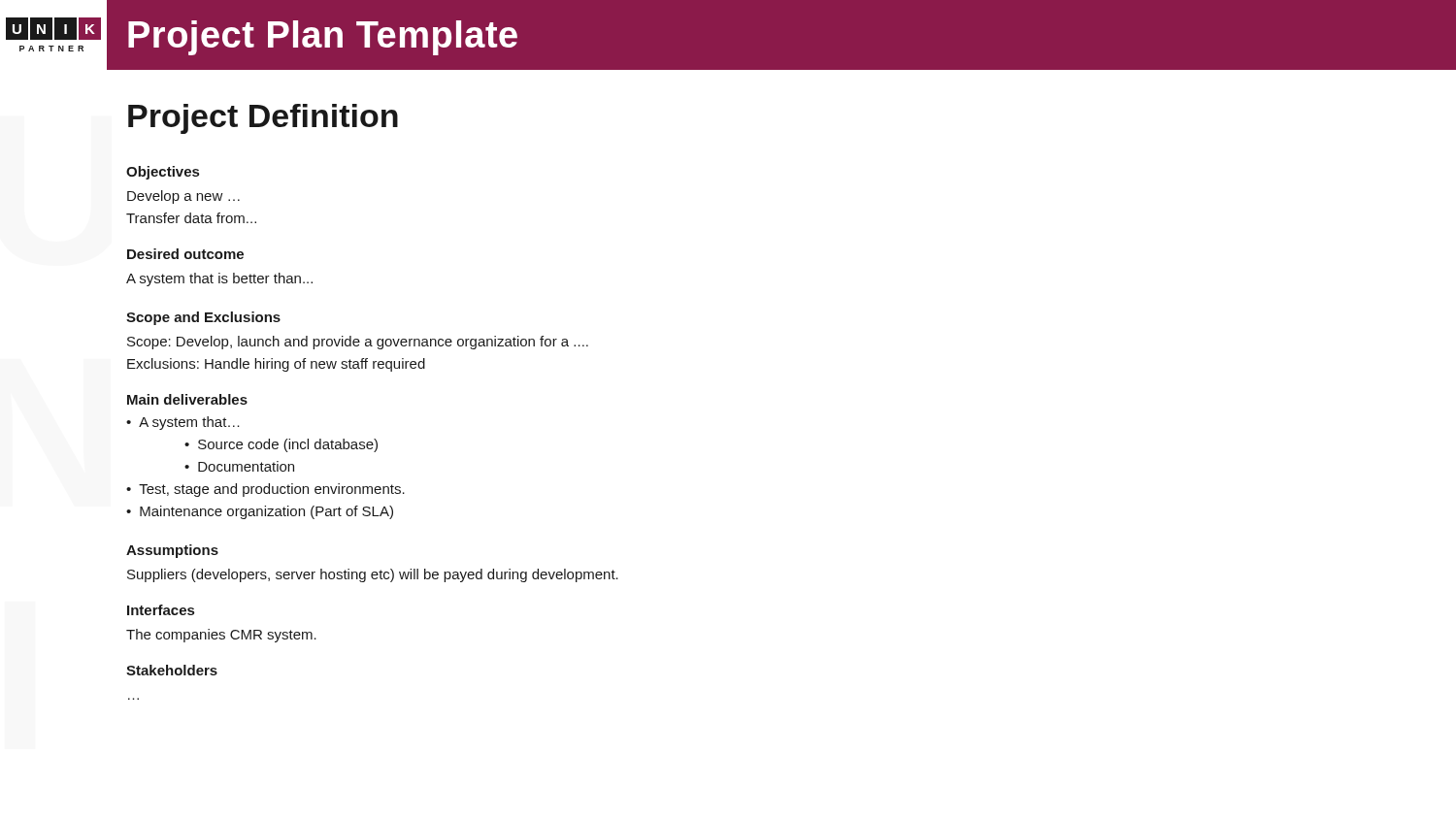The image size is (1456, 819).
Task: Click where it says "The companies CMR system."
Action: click(x=222, y=634)
